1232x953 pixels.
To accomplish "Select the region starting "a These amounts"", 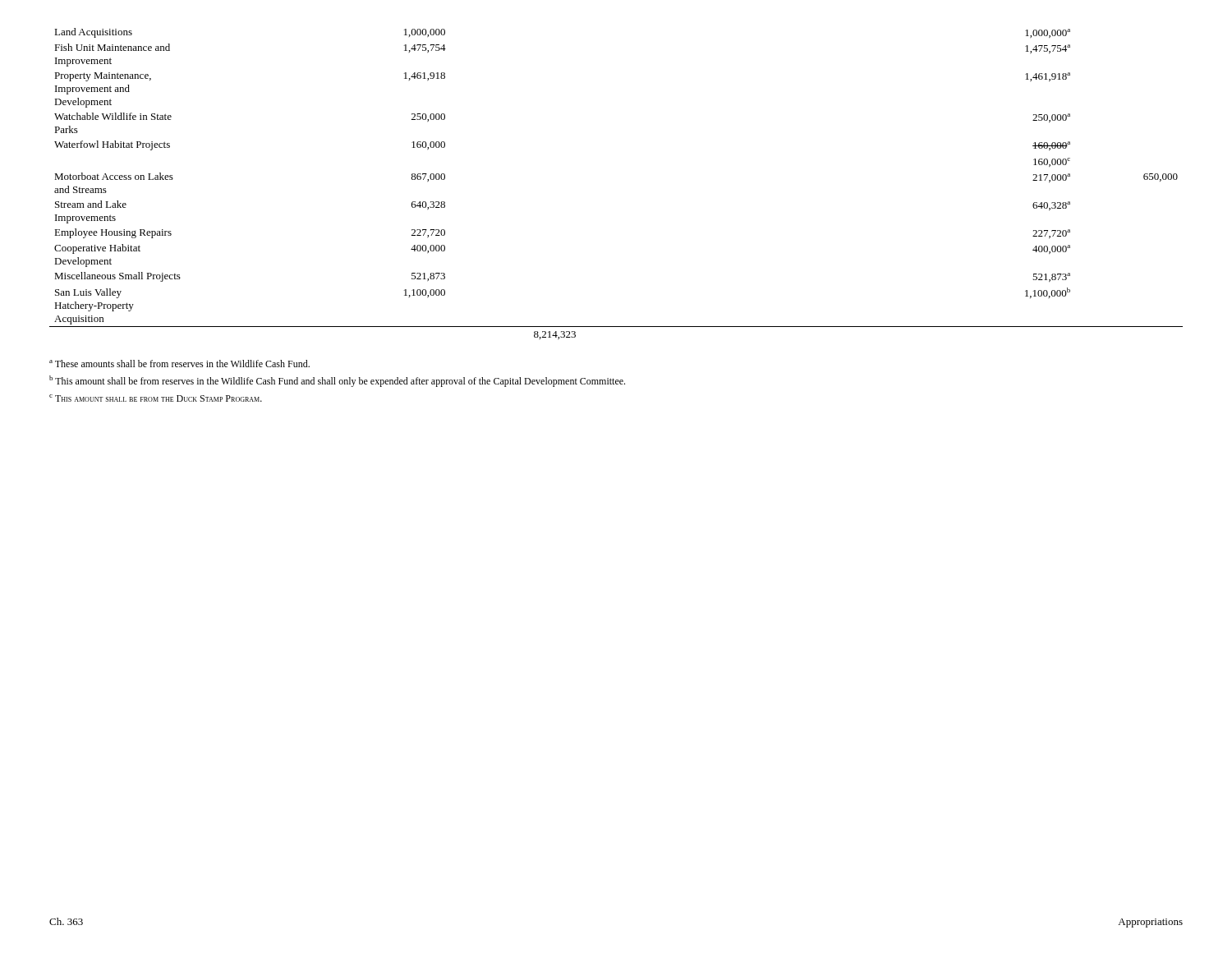I will point(180,363).
